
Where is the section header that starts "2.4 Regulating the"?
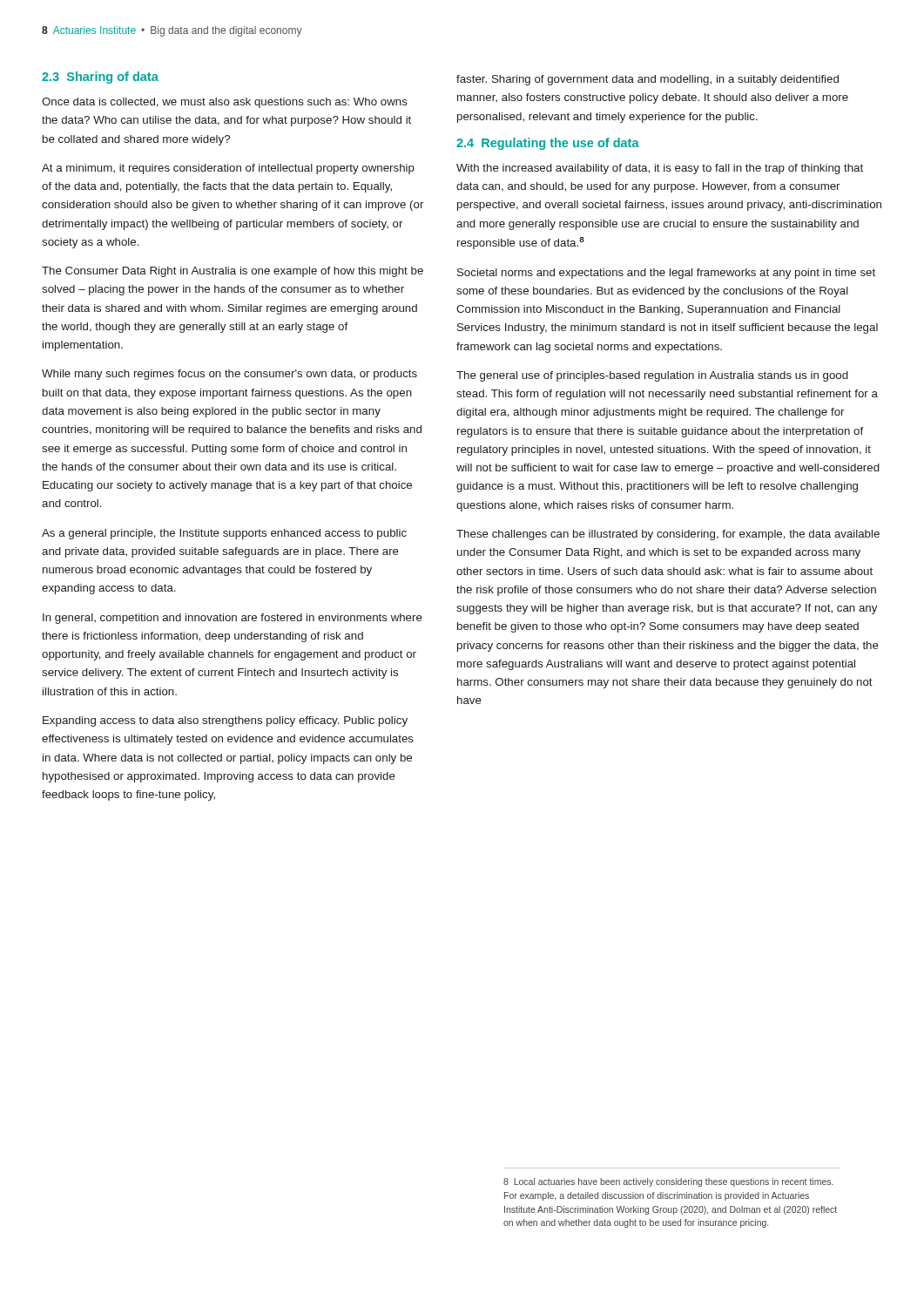(x=548, y=143)
